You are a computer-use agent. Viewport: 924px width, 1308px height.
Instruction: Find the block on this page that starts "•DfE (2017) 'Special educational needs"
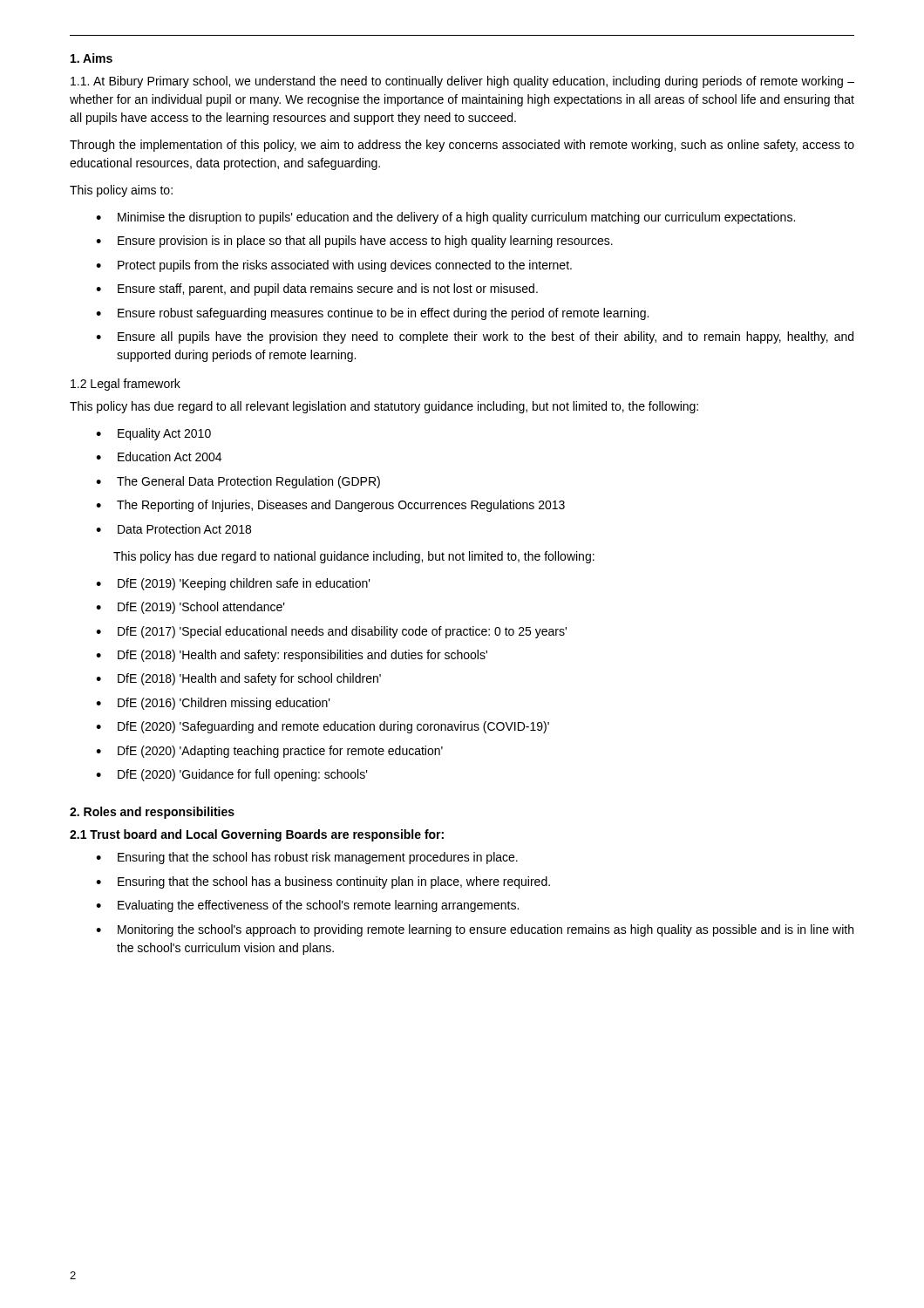tap(475, 633)
